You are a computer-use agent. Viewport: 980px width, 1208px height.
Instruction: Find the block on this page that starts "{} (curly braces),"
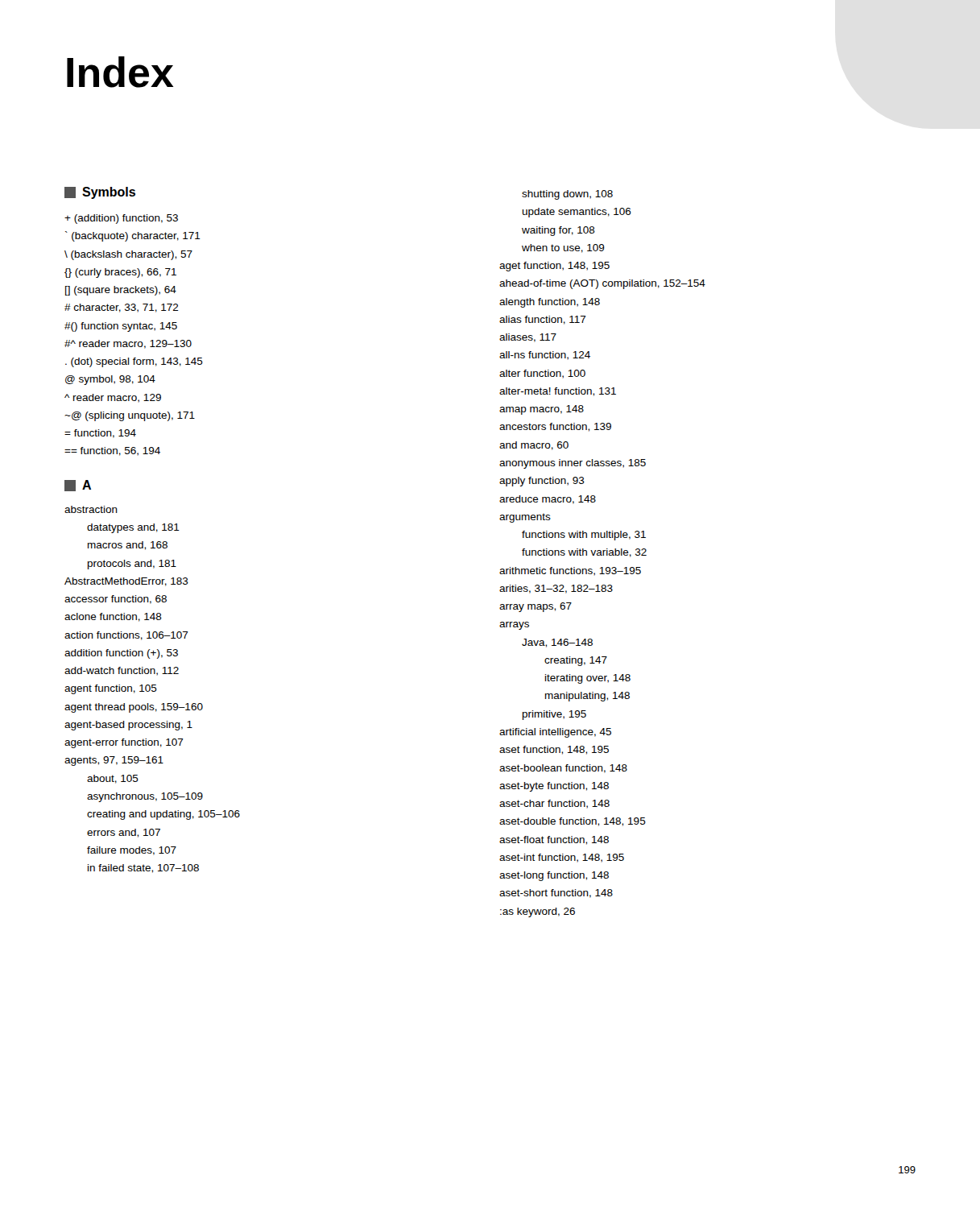click(121, 272)
